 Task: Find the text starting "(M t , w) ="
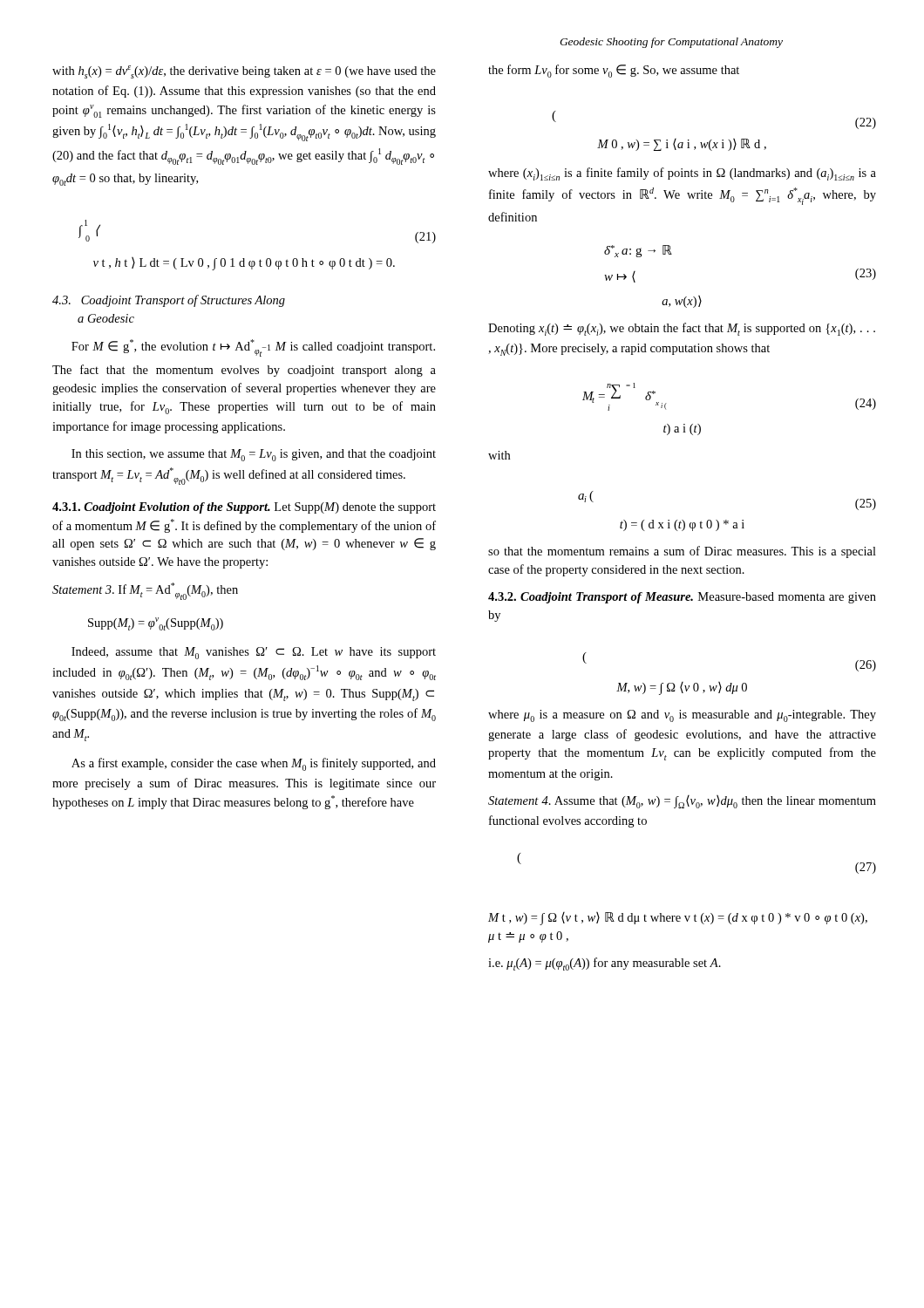[519, 863]
